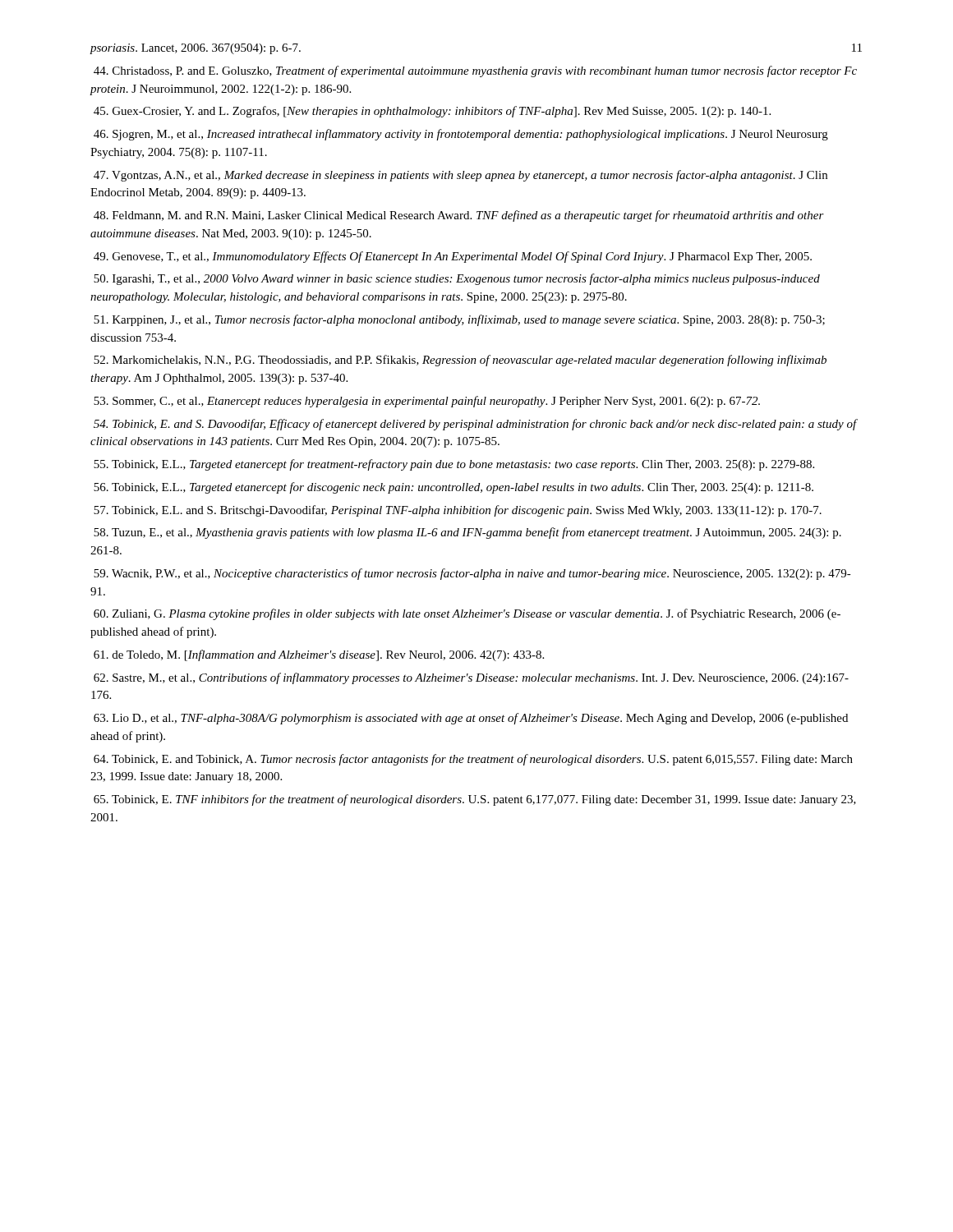Locate the list item with the text "52. Markomichelakis, N.N., P.G. Theodossiadis, and P.P. Sfikakis,"

tap(459, 369)
